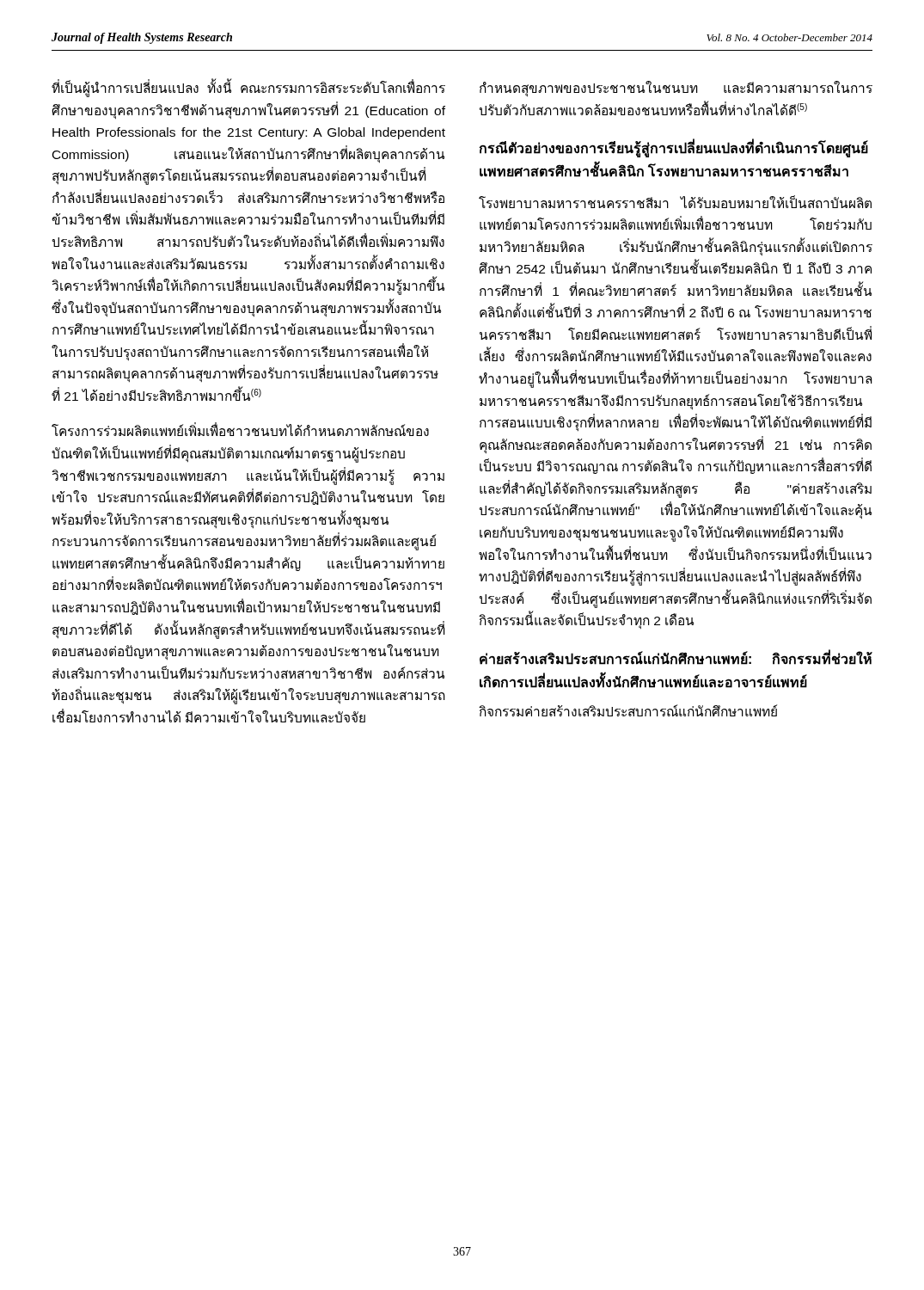Image resolution: width=924 pixels, height=1290 pixels.
Task: Locate the text "ค่ายสร้างเสริมประสบการณ์แก่นักศึกษาแพทย์: กิจกรรมที่ช่วยให้เกิดการเปลี่ยนแปลงทั้งนักศึกษาแพทย์และอาจารย์แพทย์"
Action: [676, 671]
